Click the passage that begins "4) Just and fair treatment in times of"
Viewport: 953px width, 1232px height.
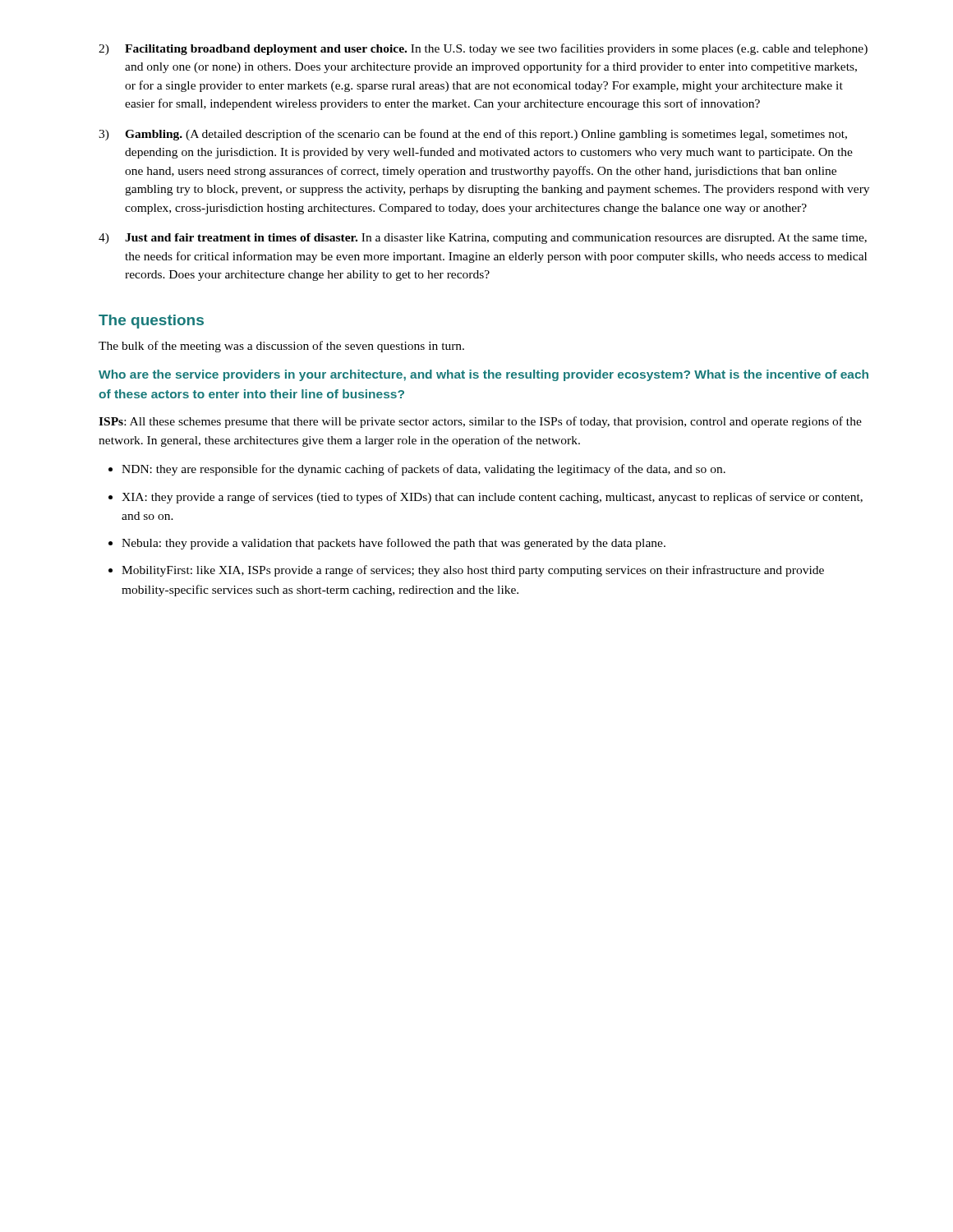tap(485, 256)
